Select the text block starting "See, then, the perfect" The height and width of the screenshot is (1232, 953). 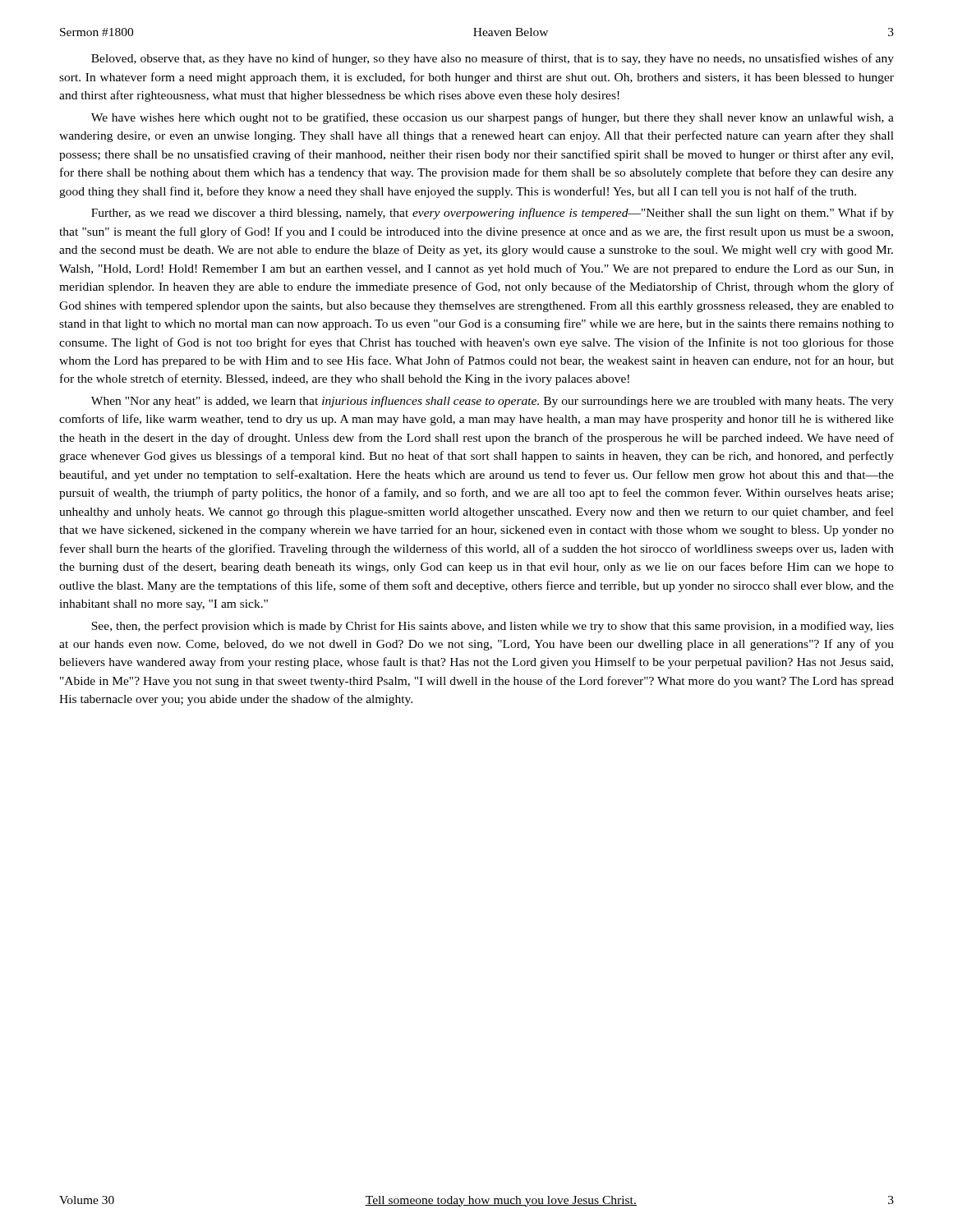(x=476, y=662)
